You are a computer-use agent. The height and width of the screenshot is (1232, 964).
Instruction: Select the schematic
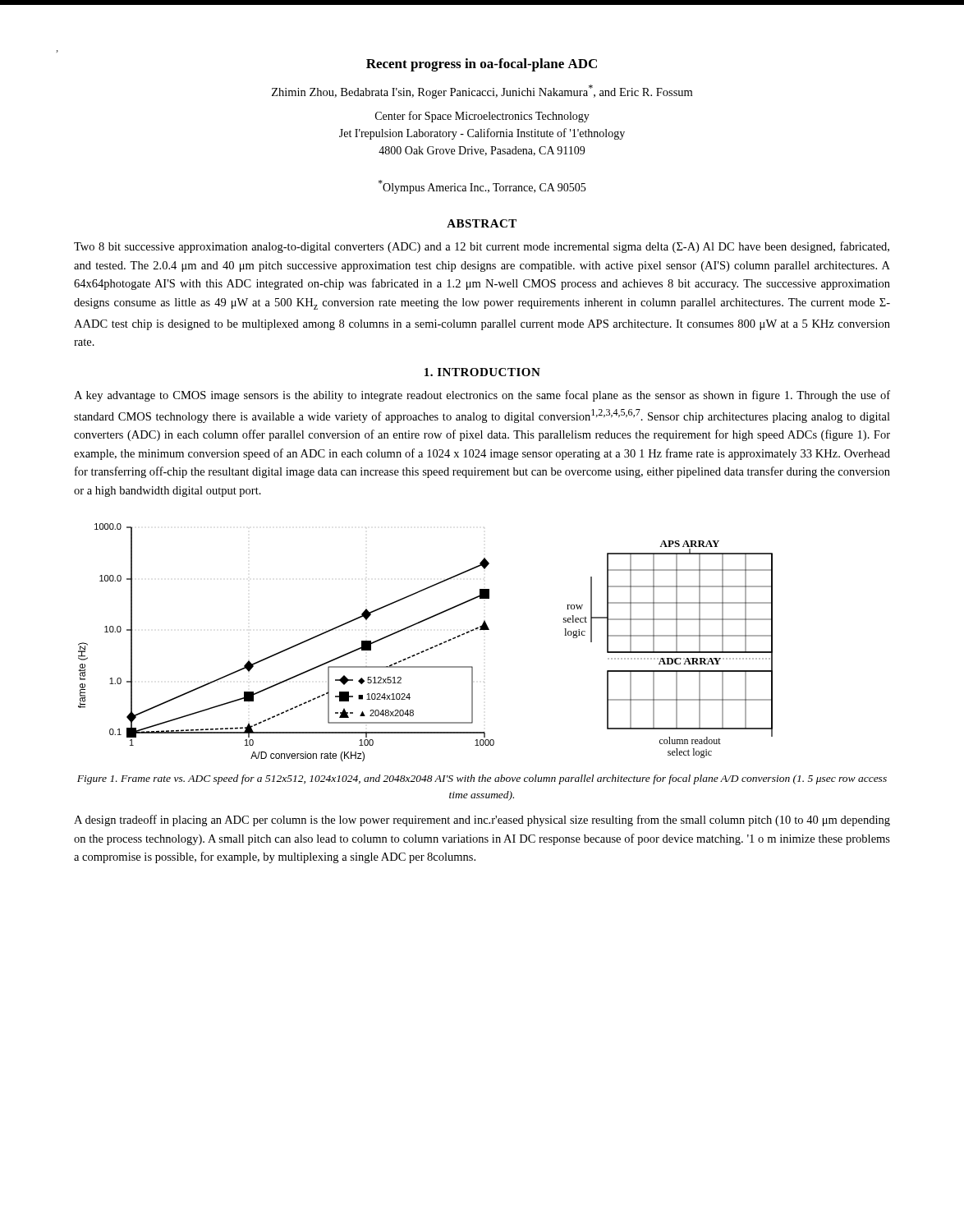pyautogui.click(x=698, y=638)
